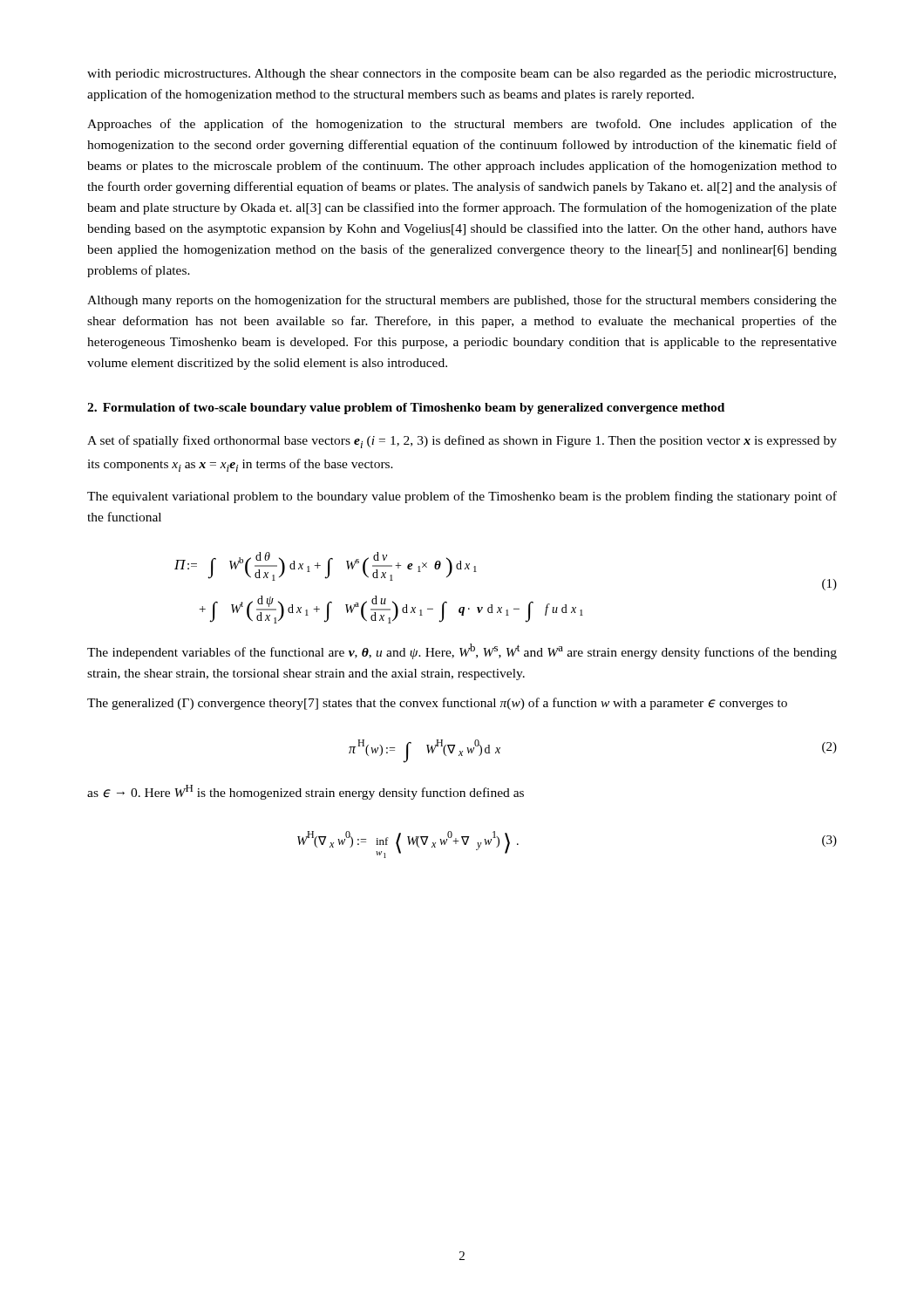Find the block starting "The generalized (Γ) convergence theory[7] states that the"

pyautogui.click(x=462, y=703)
